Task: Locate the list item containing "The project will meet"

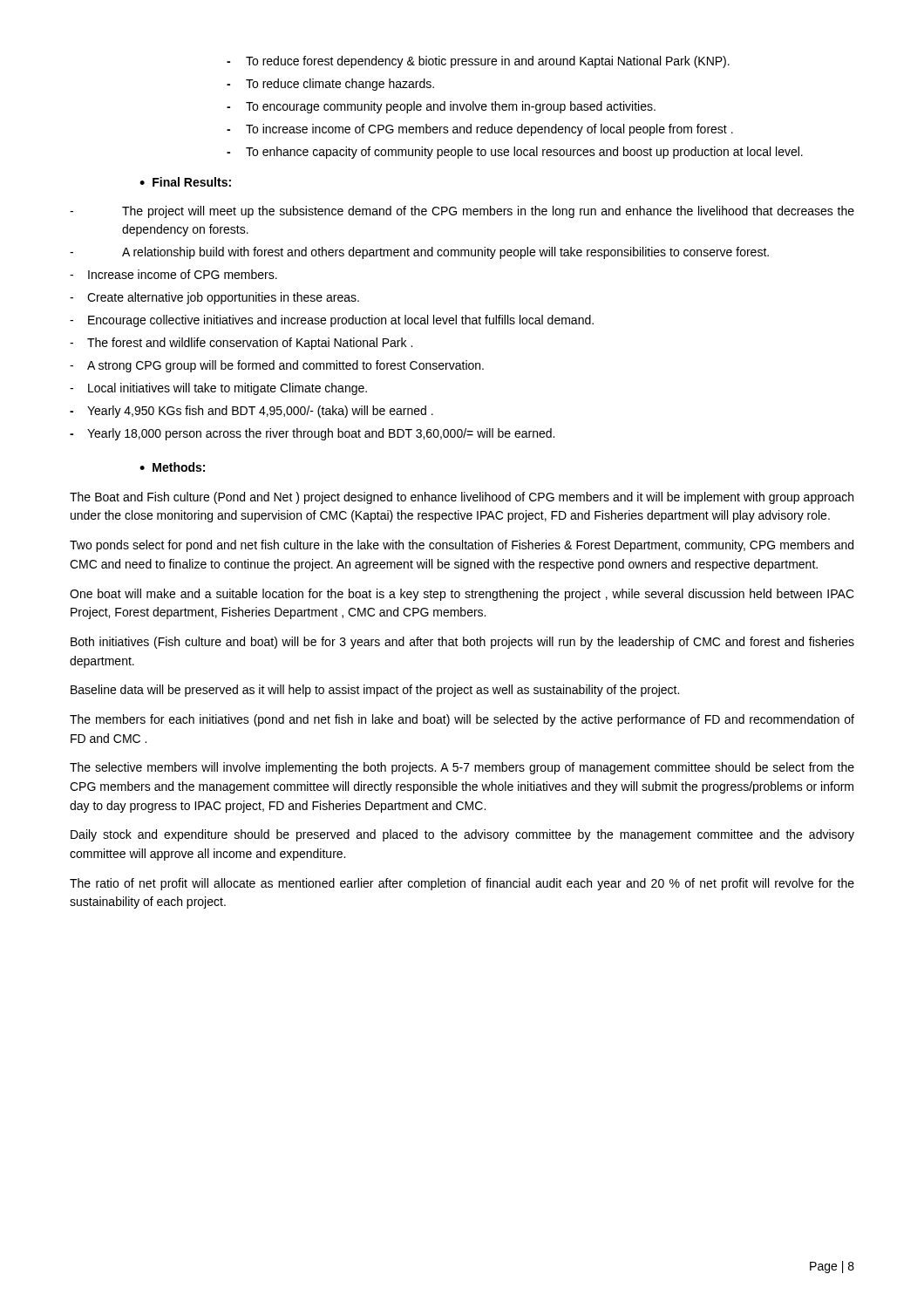Action: [488, 221]
